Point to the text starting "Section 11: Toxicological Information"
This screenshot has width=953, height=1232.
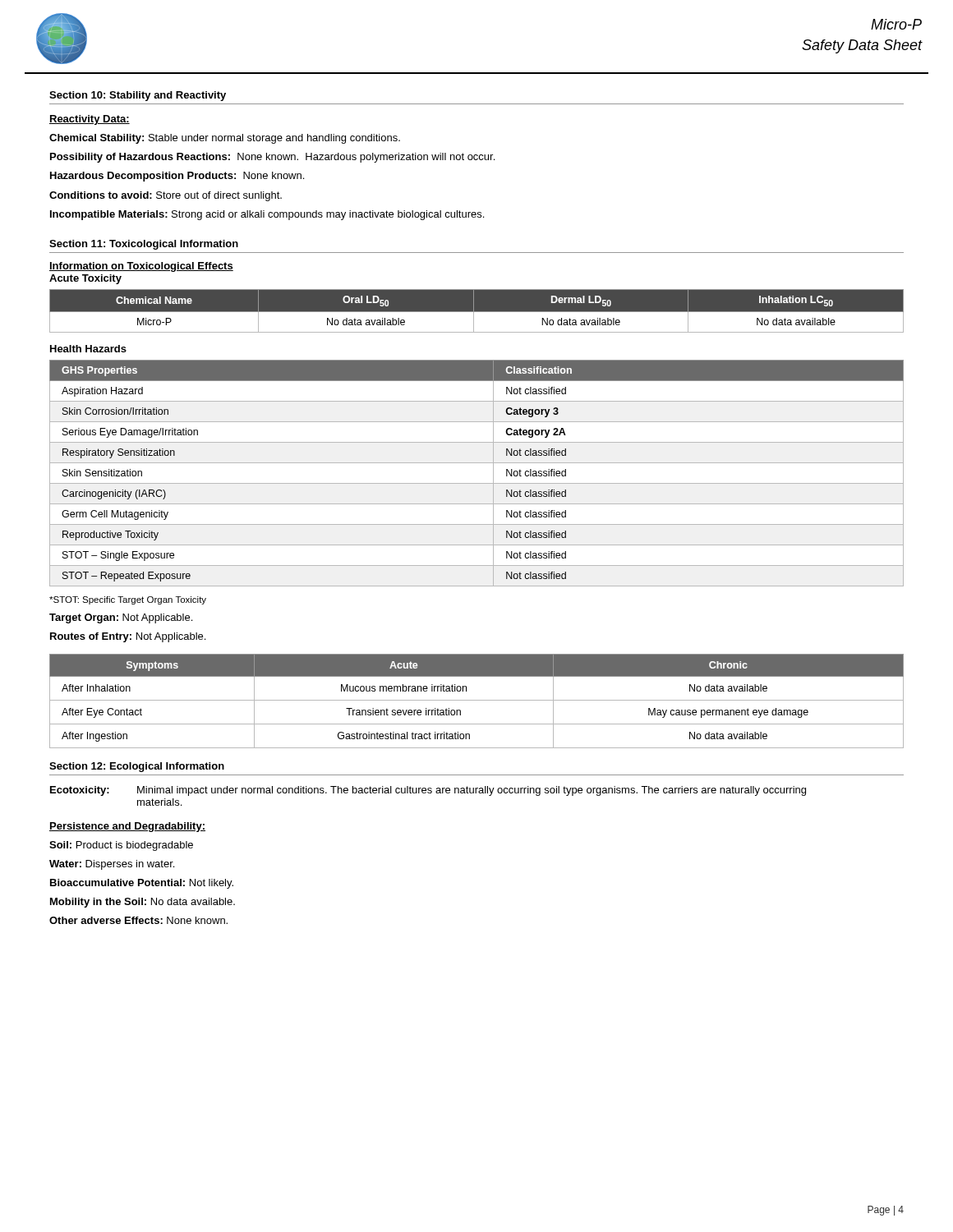(x=144, y=243)
